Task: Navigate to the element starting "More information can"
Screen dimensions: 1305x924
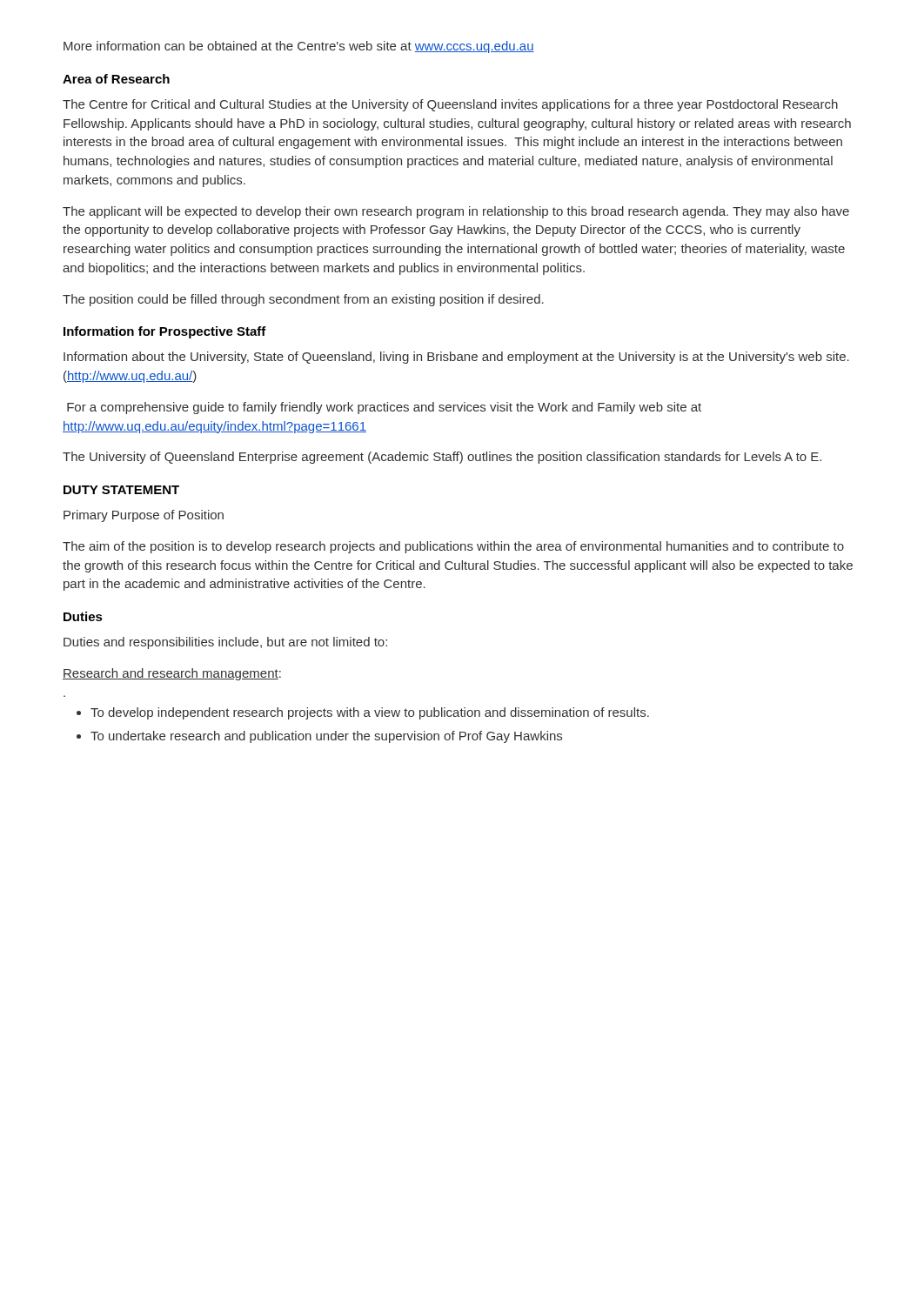Action: tap(298, 46)
